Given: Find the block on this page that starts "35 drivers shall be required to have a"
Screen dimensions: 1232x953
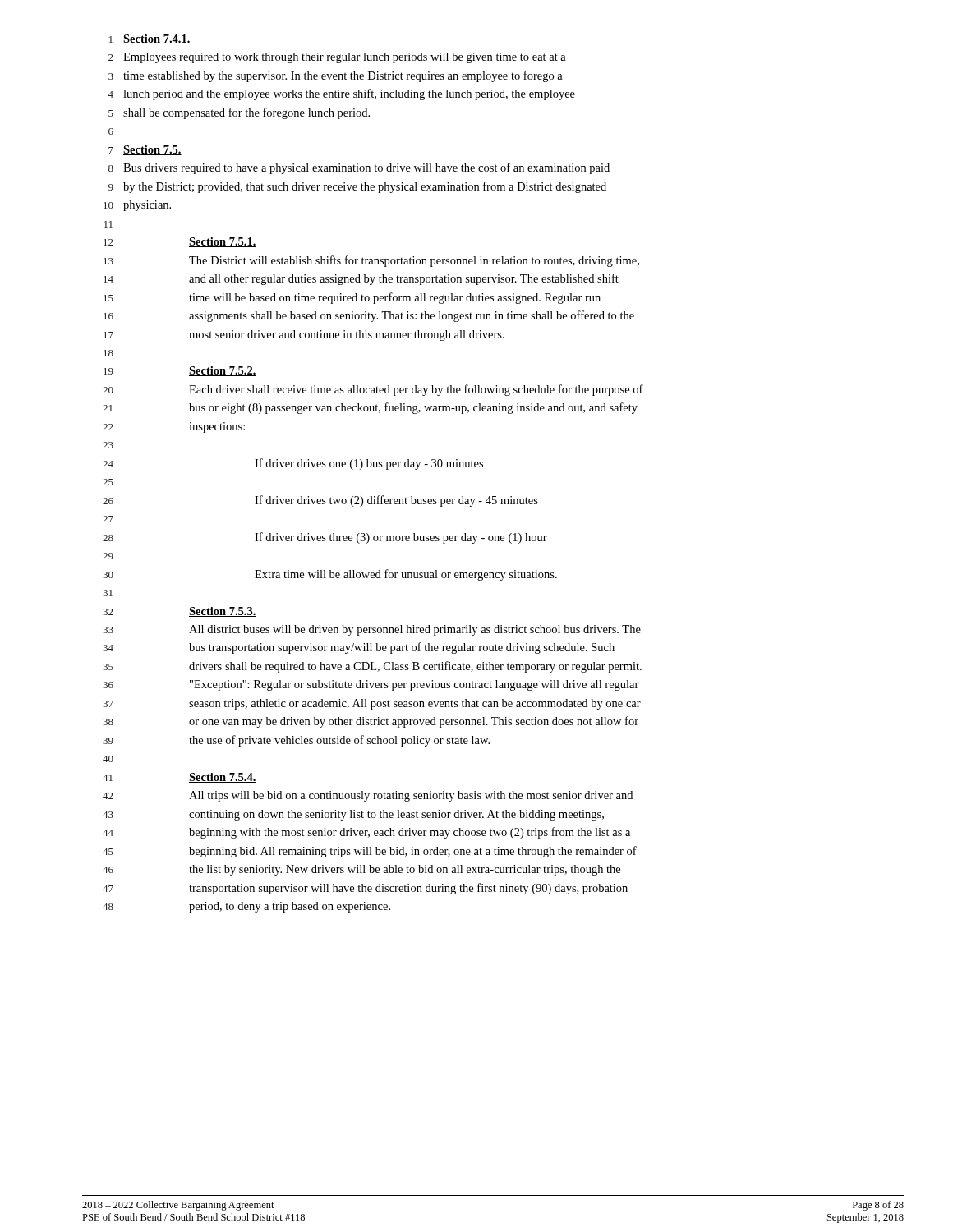Looking at the screenshot, I should 493,666.
